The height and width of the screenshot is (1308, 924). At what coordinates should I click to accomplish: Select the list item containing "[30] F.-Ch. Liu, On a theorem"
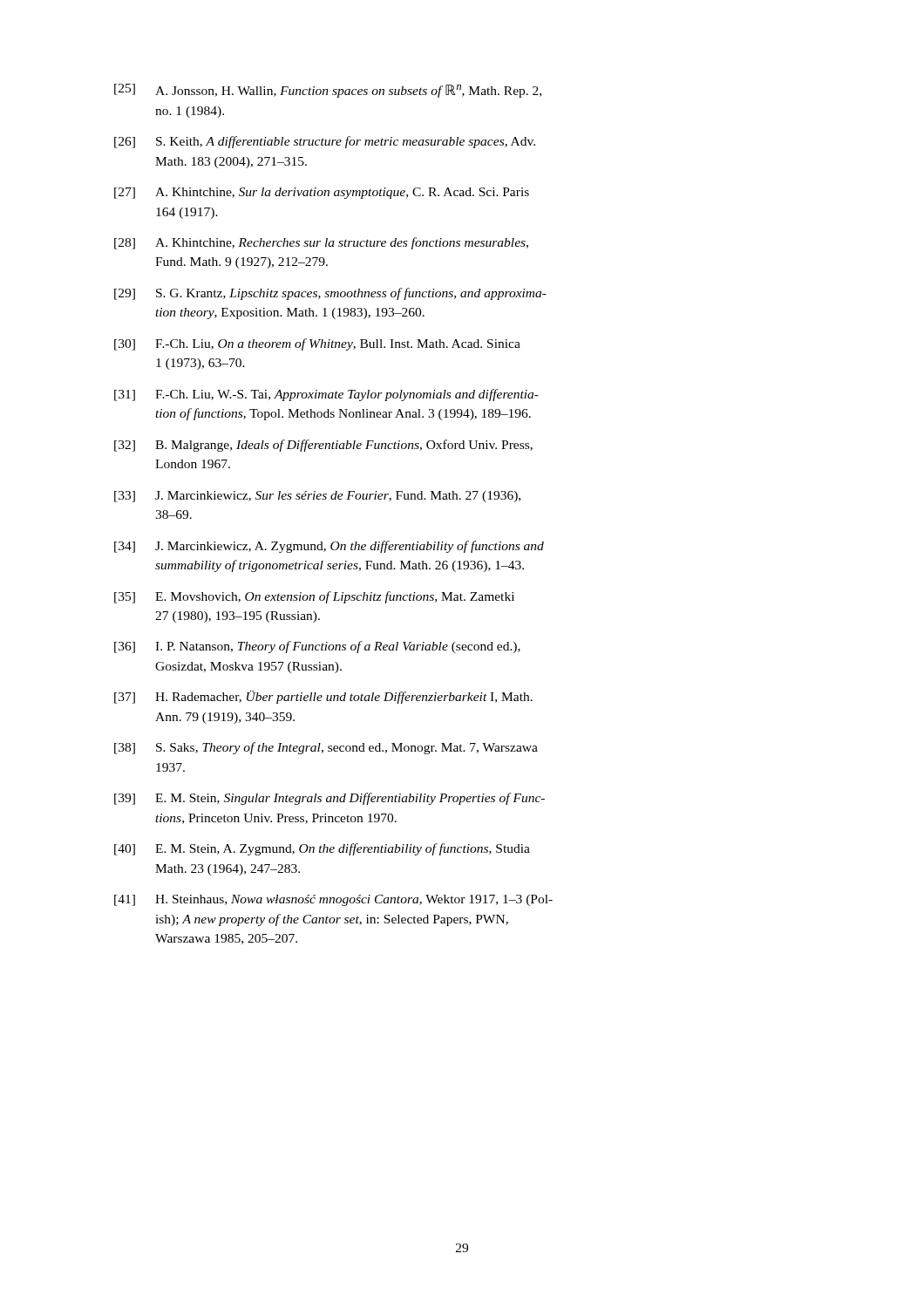(462, 353)
